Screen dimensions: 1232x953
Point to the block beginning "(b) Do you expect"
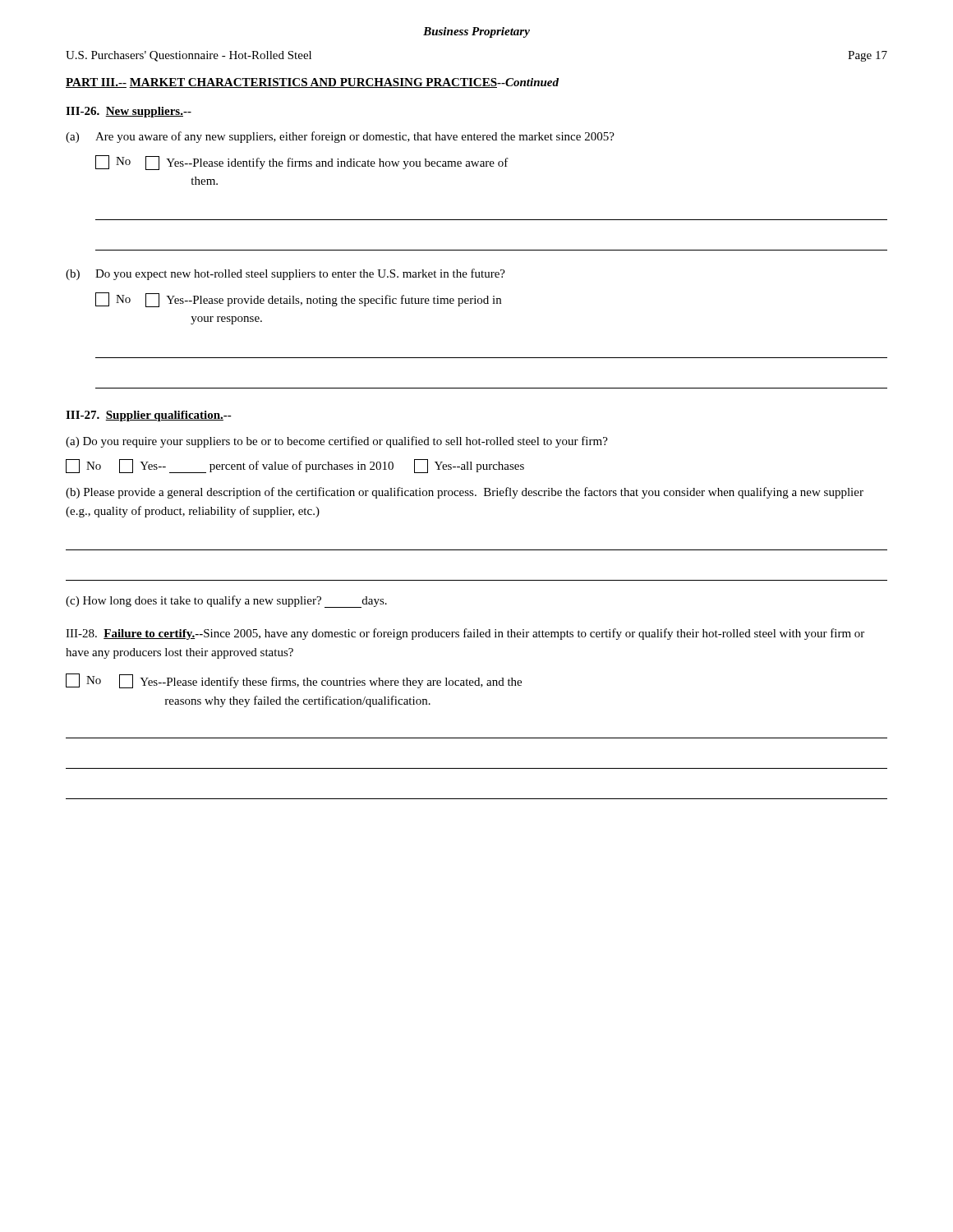click(x=286, y=274)
